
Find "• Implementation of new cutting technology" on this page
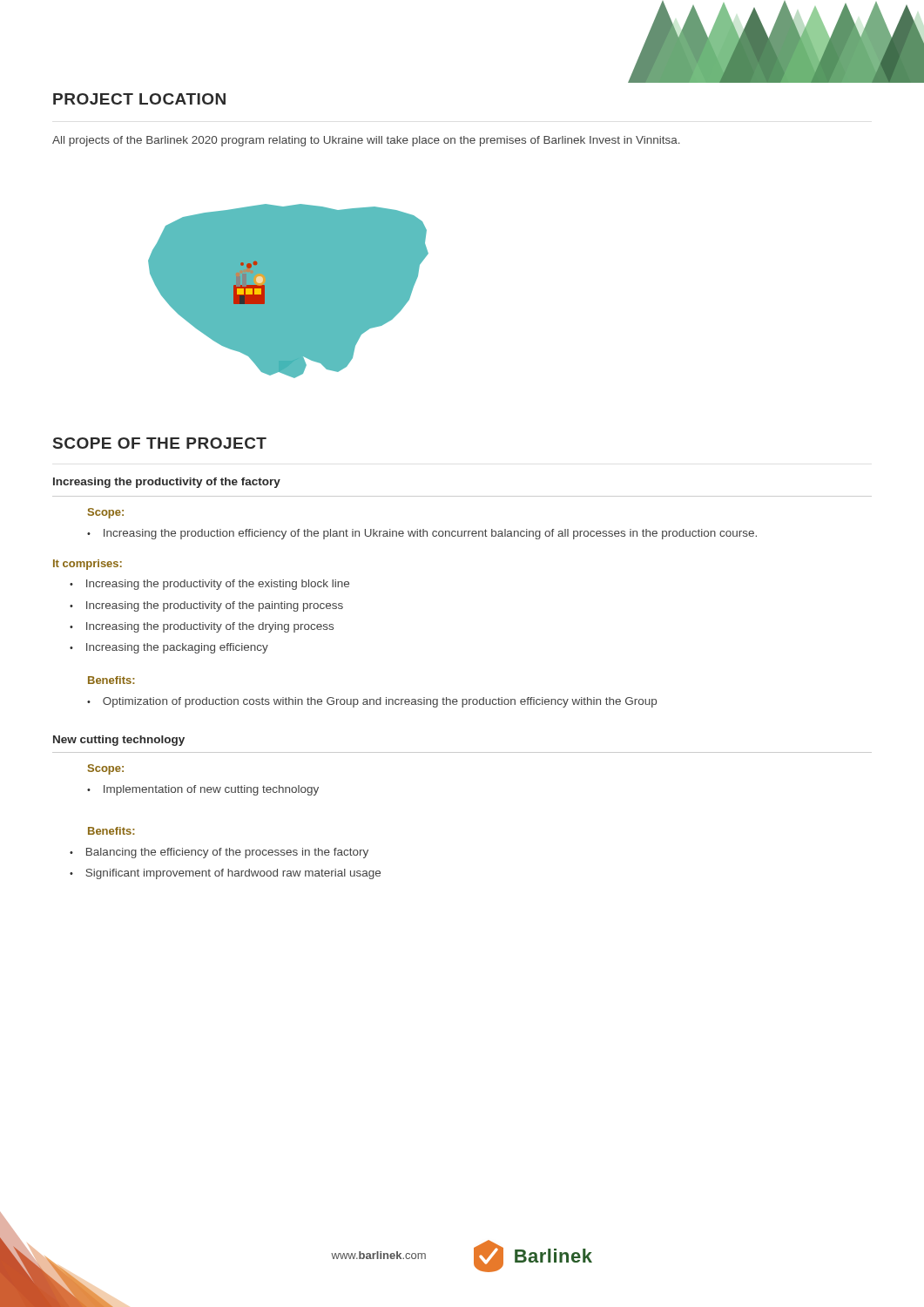tap(203, 789)
